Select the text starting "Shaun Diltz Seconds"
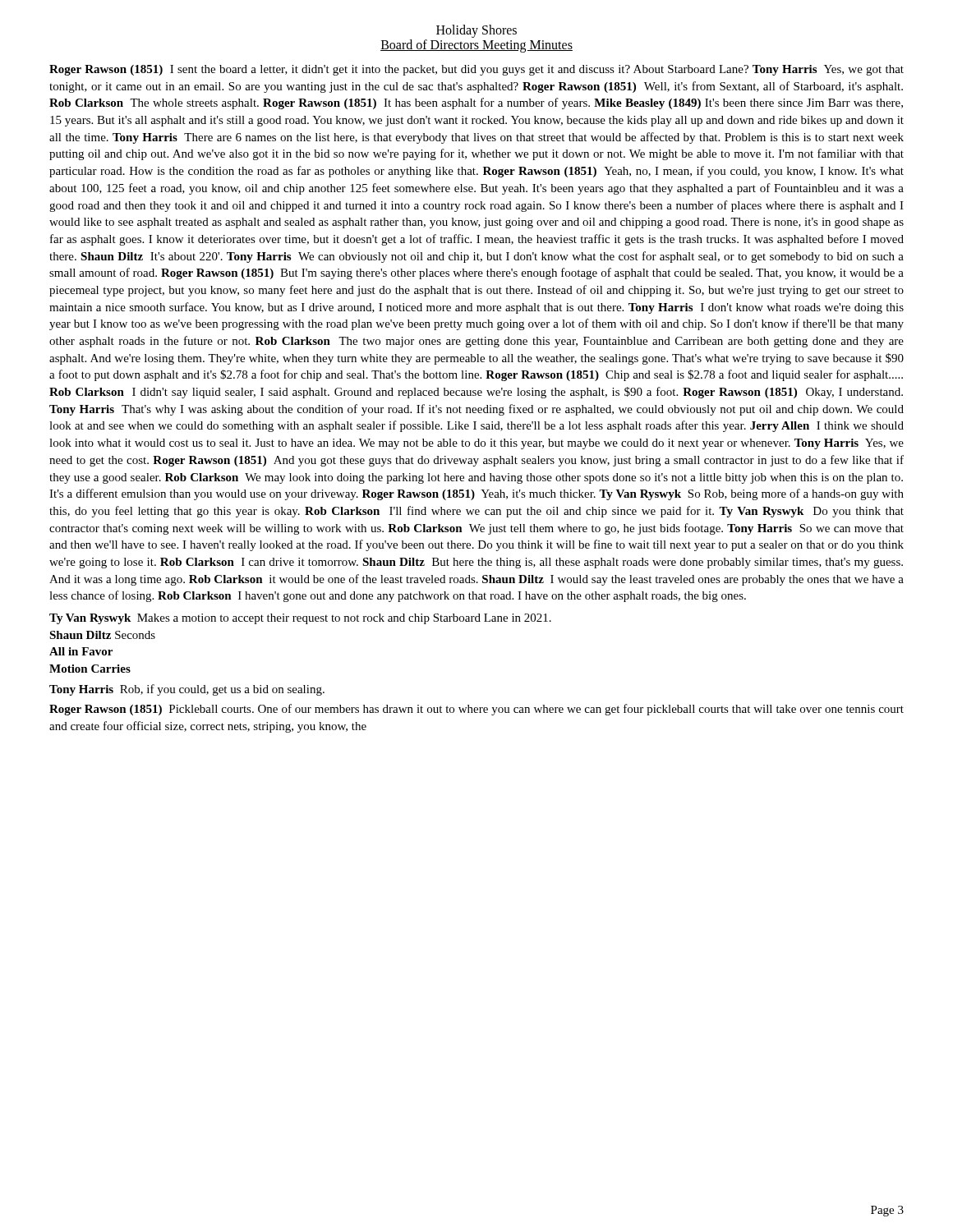953x1232 pixels. 102,635
